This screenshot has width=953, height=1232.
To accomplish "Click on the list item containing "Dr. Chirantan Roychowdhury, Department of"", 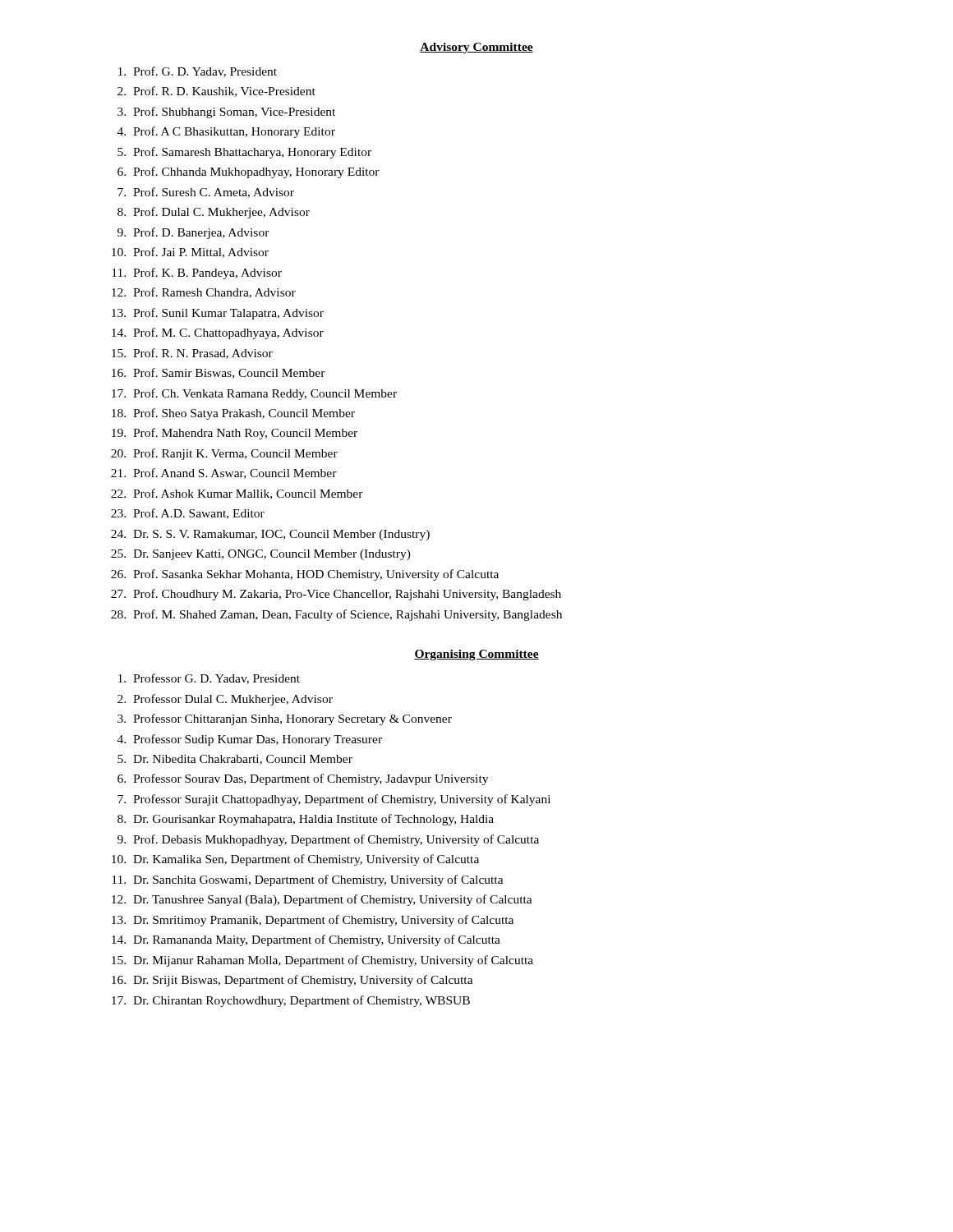I will [302, 1001].
